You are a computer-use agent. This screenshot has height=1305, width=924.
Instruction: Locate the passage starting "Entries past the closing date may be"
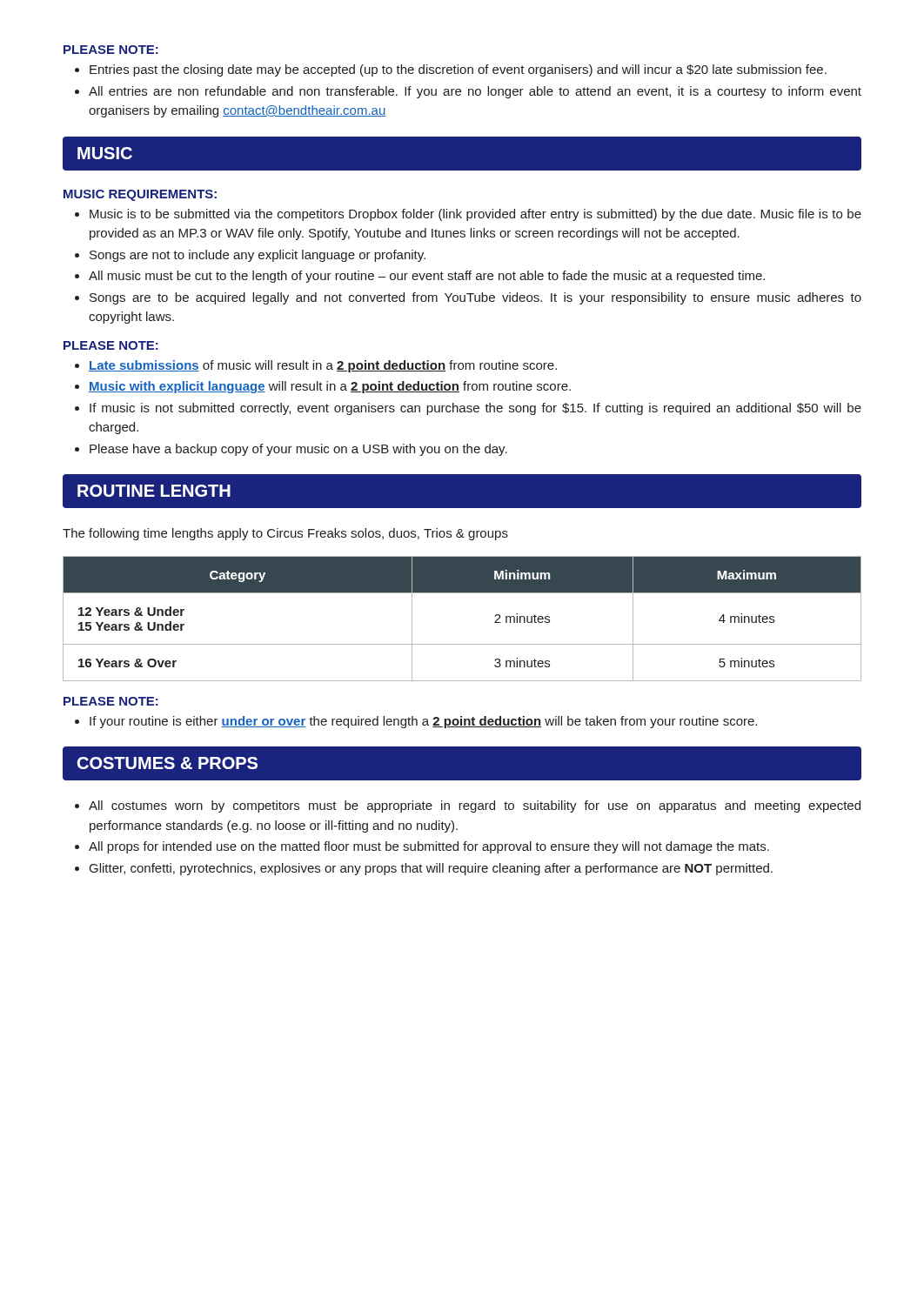tap(462, 70)
